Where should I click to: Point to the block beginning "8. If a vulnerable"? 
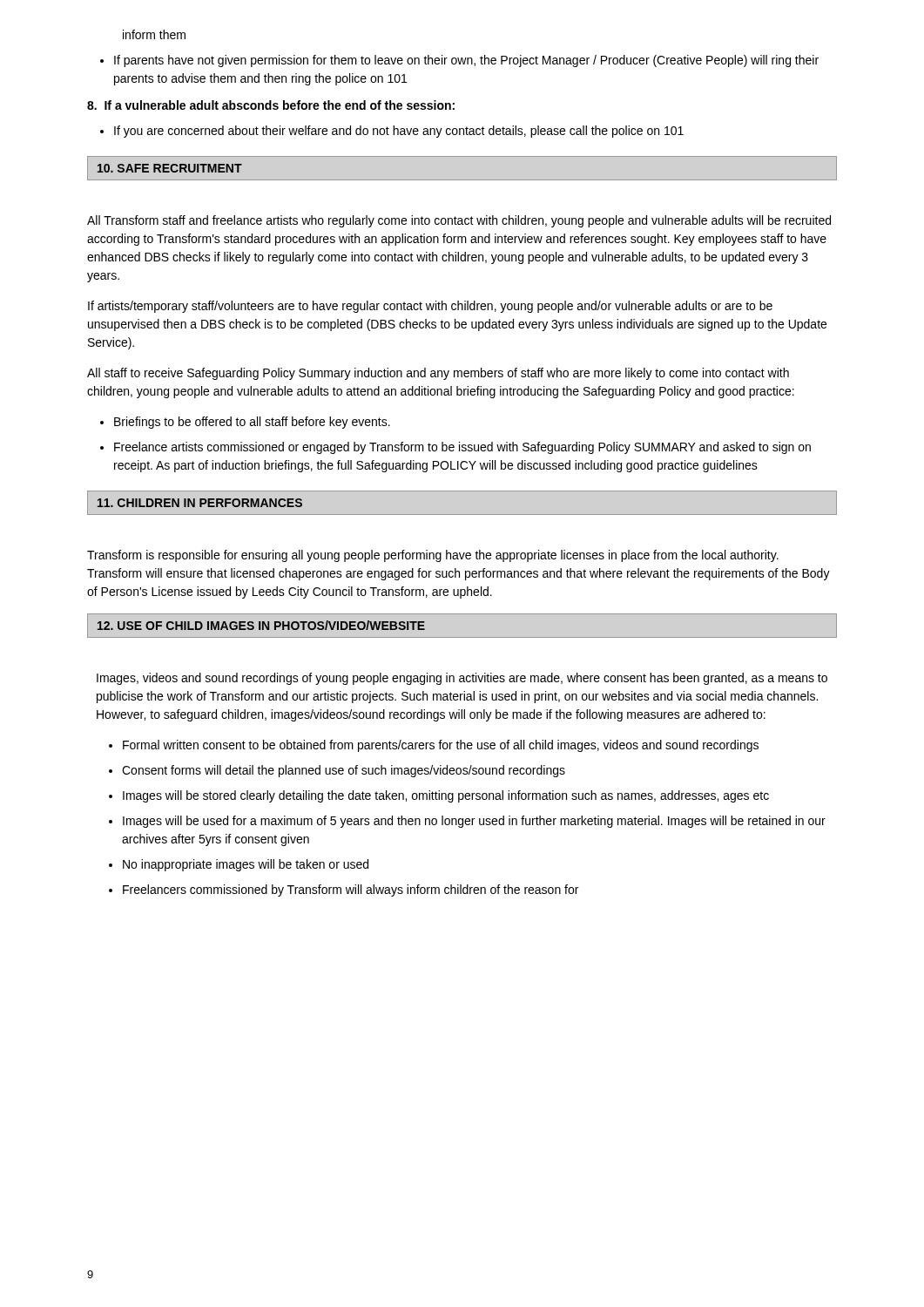[271, 105]
